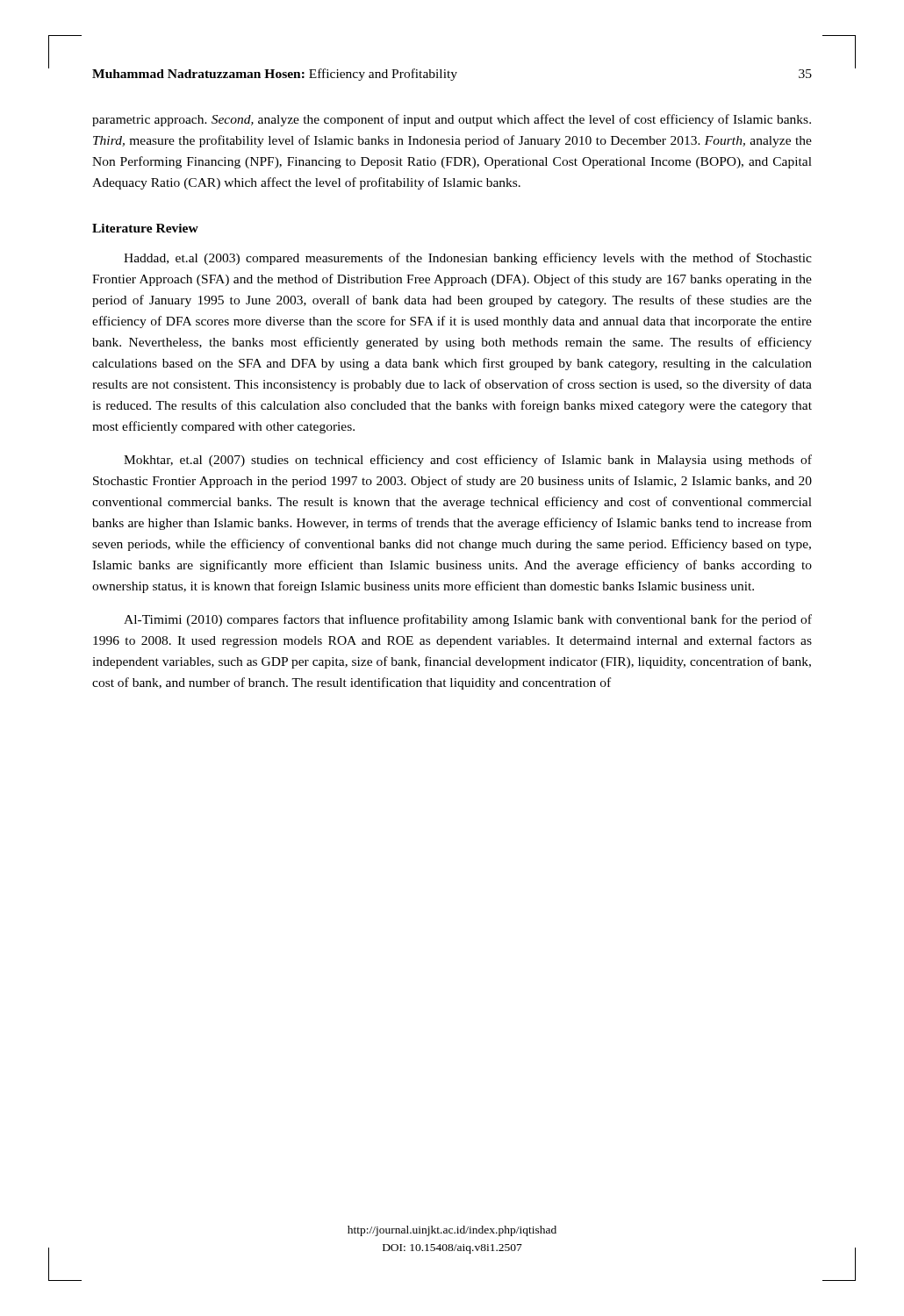Screen dimensions: 1316x904
Task: Locate the section header that says "Literature Review"
Action: (x=145, y=228)
